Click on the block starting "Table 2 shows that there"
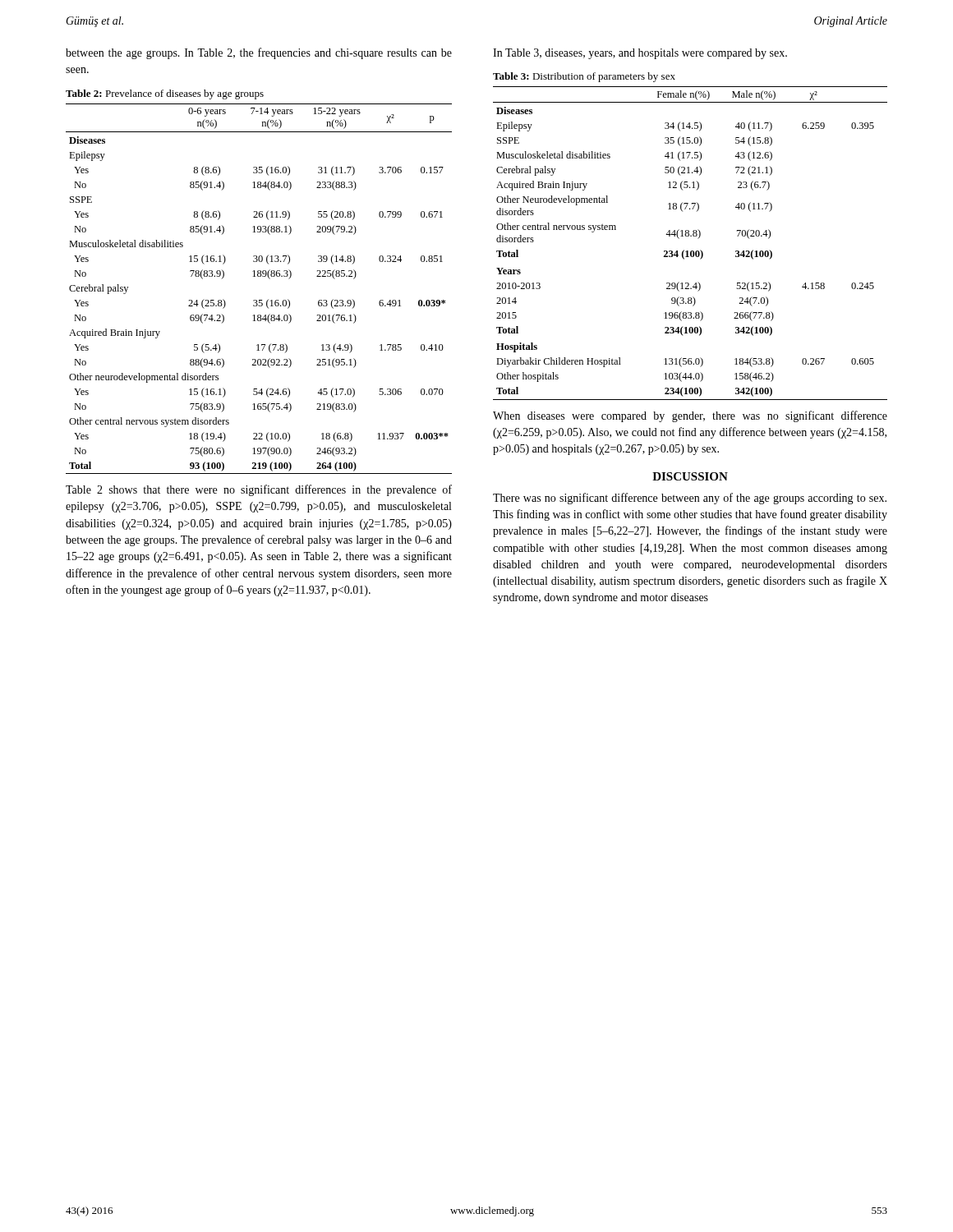Viewport: 953px width, 1232px height. [259, 540]
